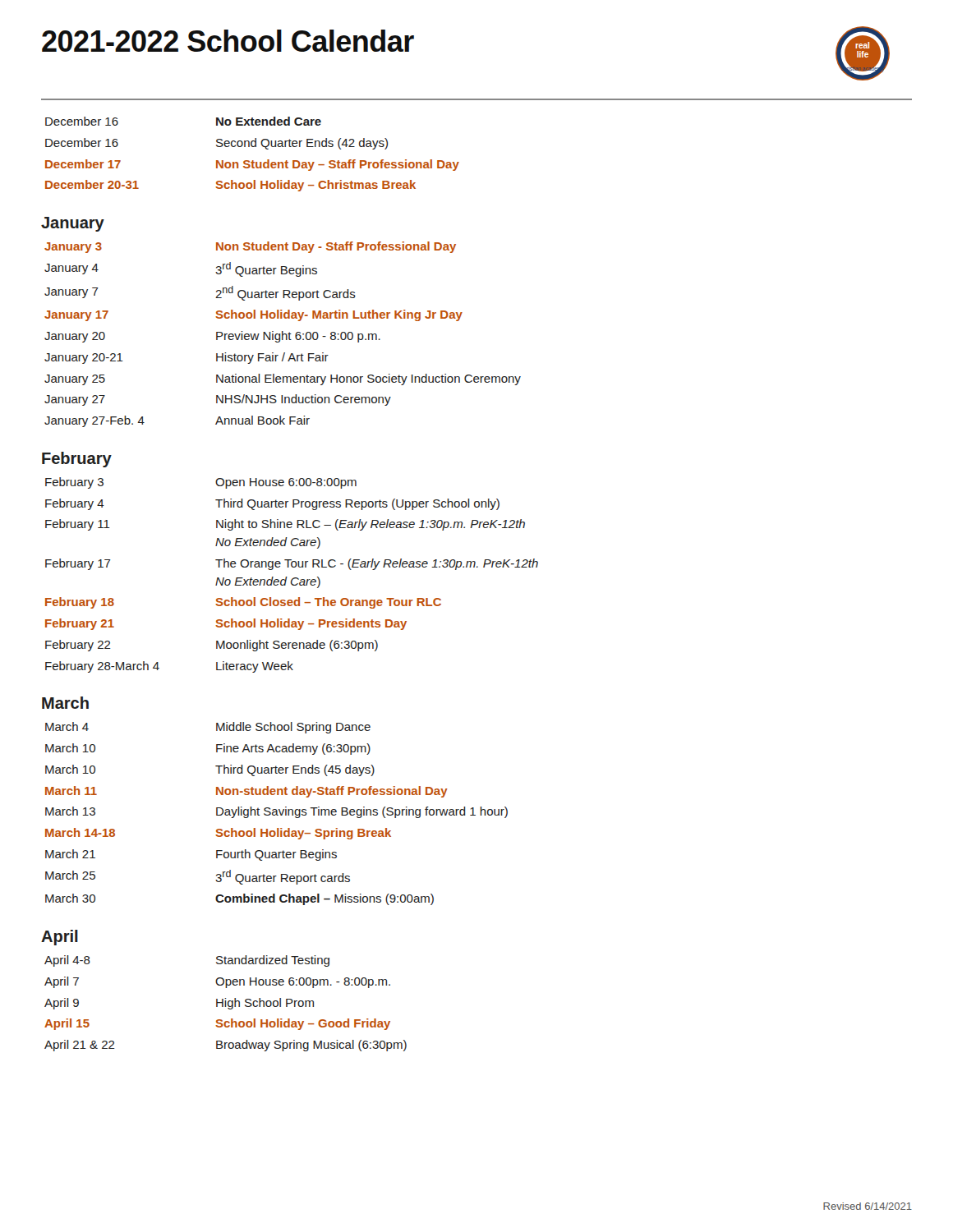Locate the text block starting "March 4 Middle School Spring Dance"

pyautogui.click(x=63, y=727)
